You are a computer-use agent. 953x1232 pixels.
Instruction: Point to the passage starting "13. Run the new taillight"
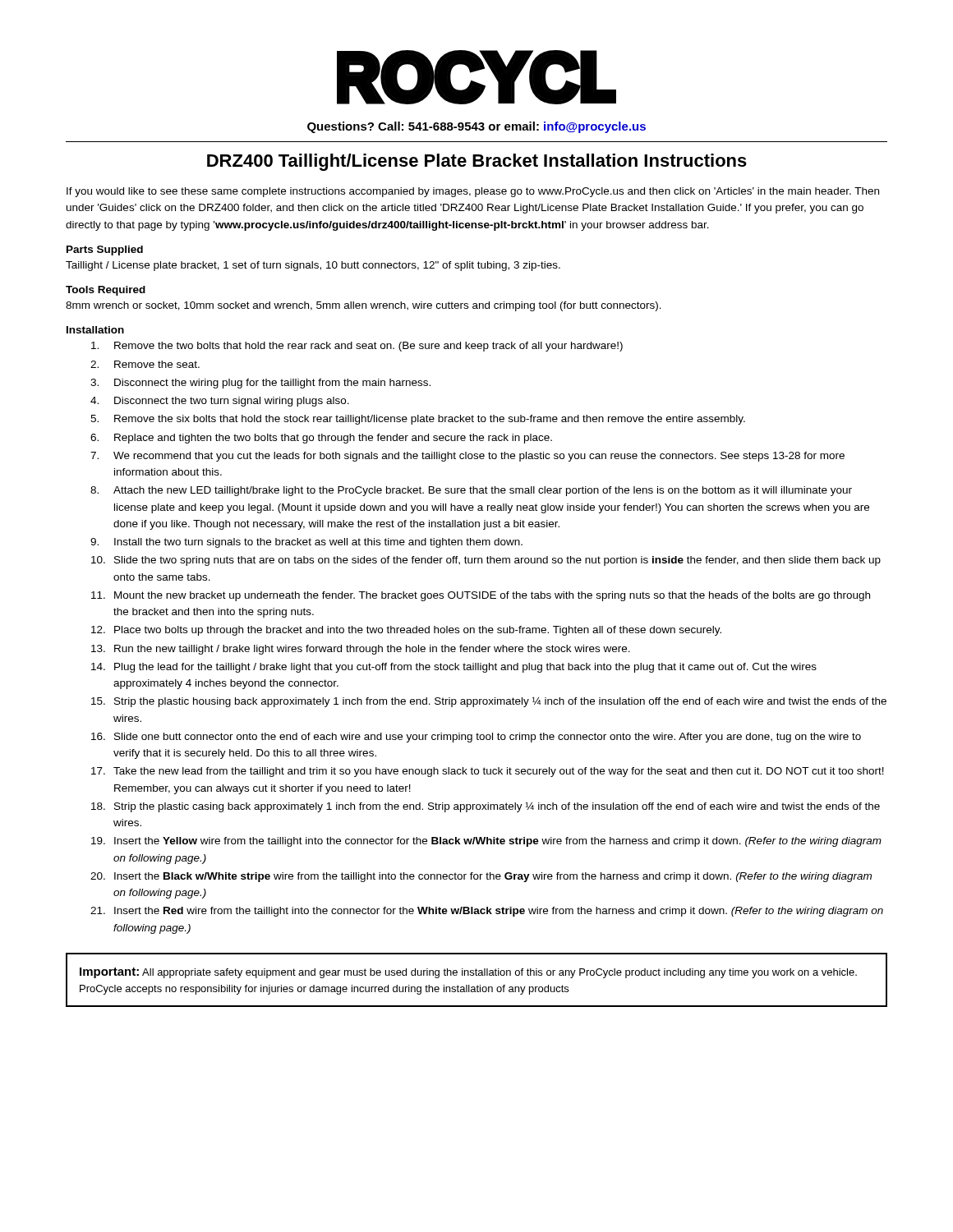pos(489,649)
